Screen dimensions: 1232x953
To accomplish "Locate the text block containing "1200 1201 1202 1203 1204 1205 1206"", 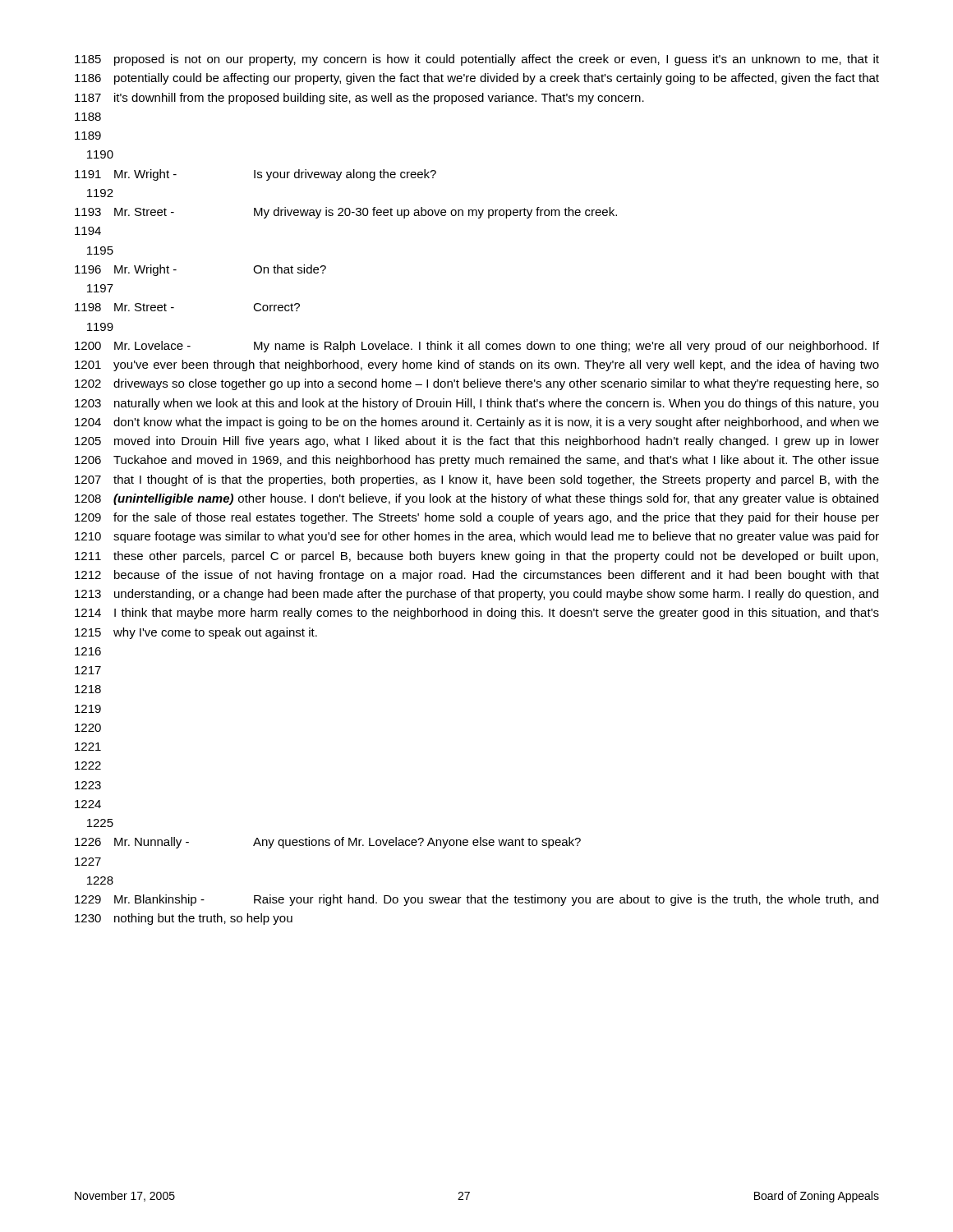I will tap(476, 574).
